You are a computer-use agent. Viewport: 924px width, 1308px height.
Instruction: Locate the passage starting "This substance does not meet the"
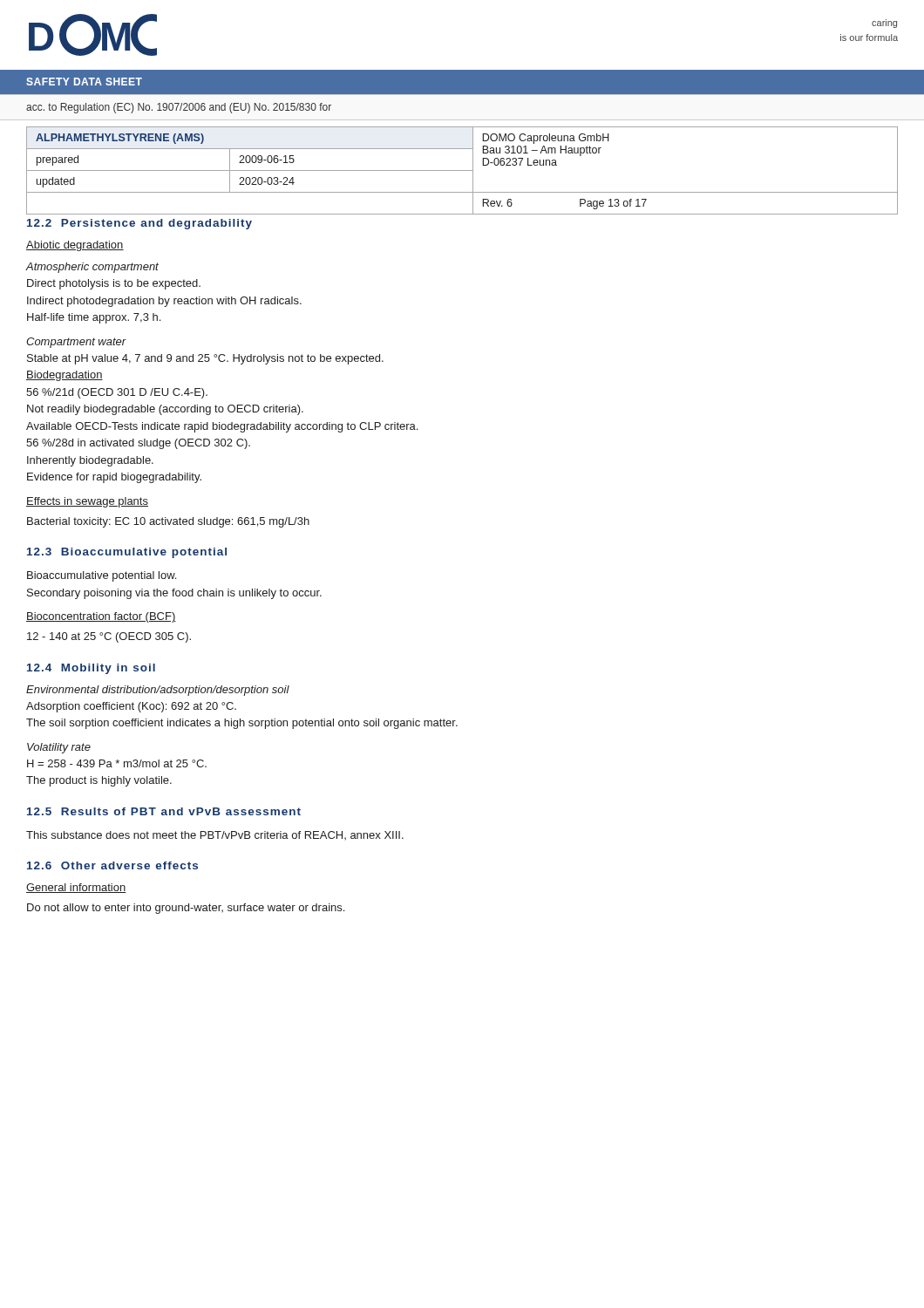coord(215,835)
